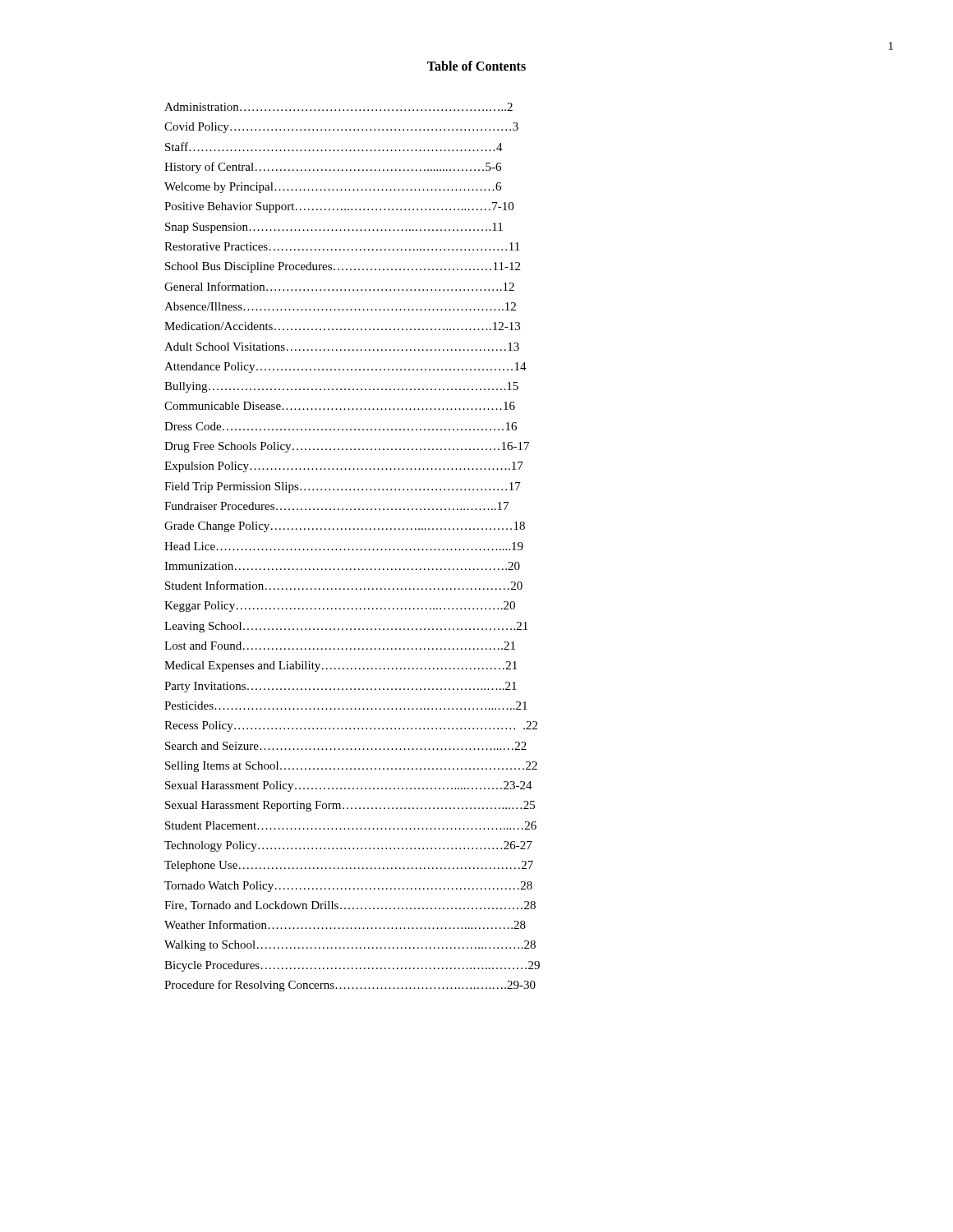Find the region starting "Covid Policy……………………………………………………………3"
This screenshot has width=953, height=1232.
[341, 127]
